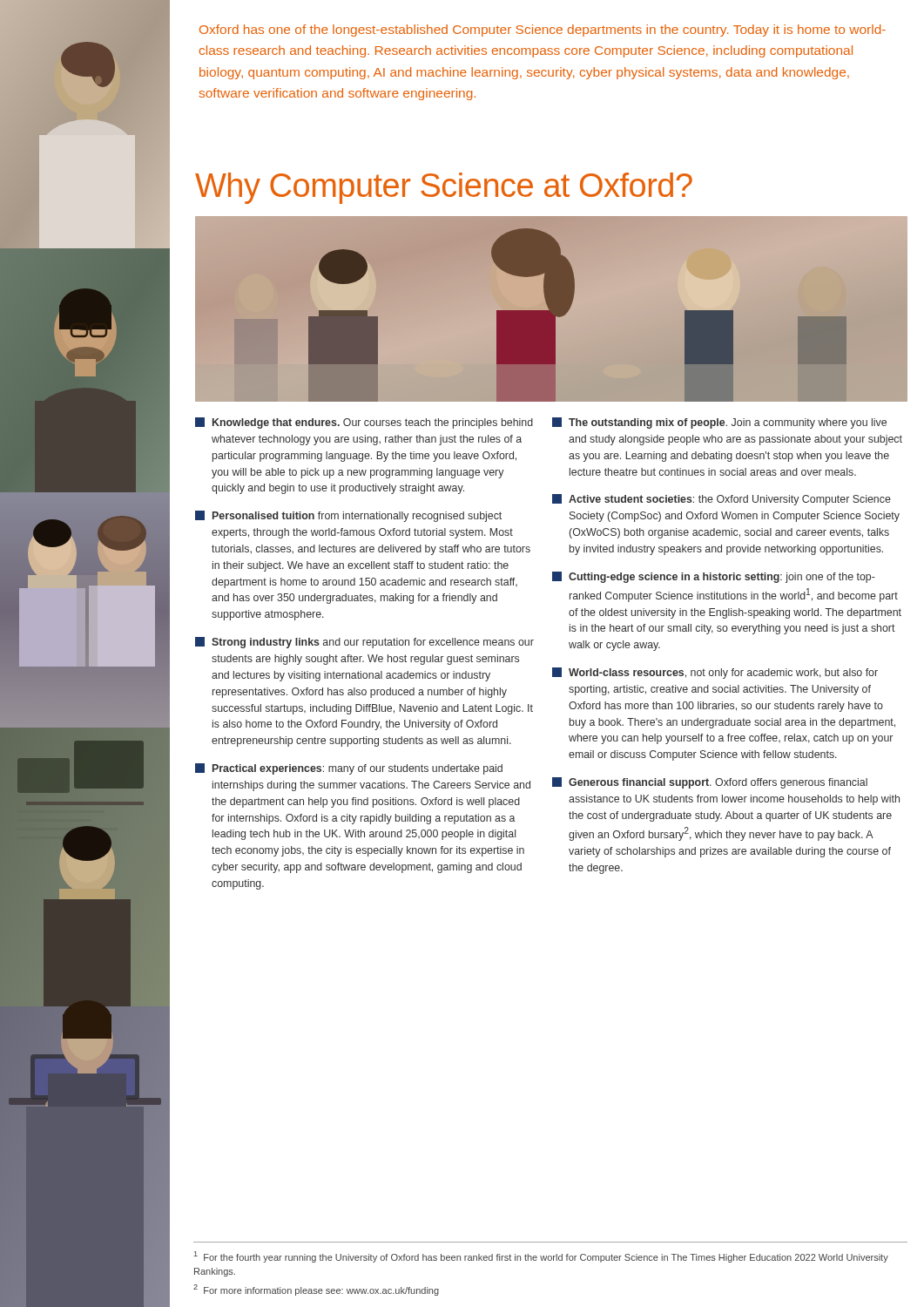Locate the passage starting "Generous financial support."

pyautogui.click(x=727, y=825)
